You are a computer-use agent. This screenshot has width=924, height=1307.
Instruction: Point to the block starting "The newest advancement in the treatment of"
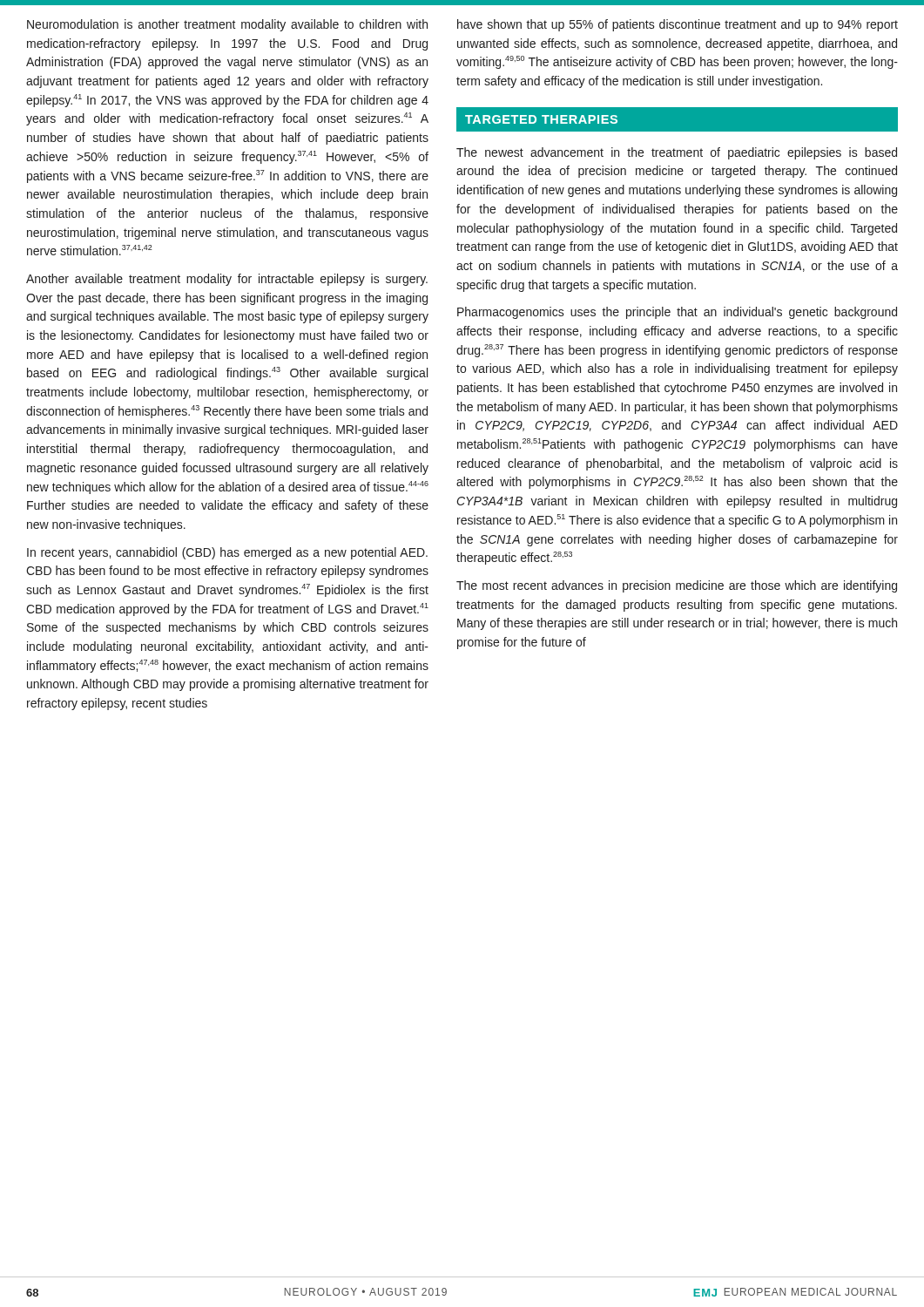pos(677,219)
